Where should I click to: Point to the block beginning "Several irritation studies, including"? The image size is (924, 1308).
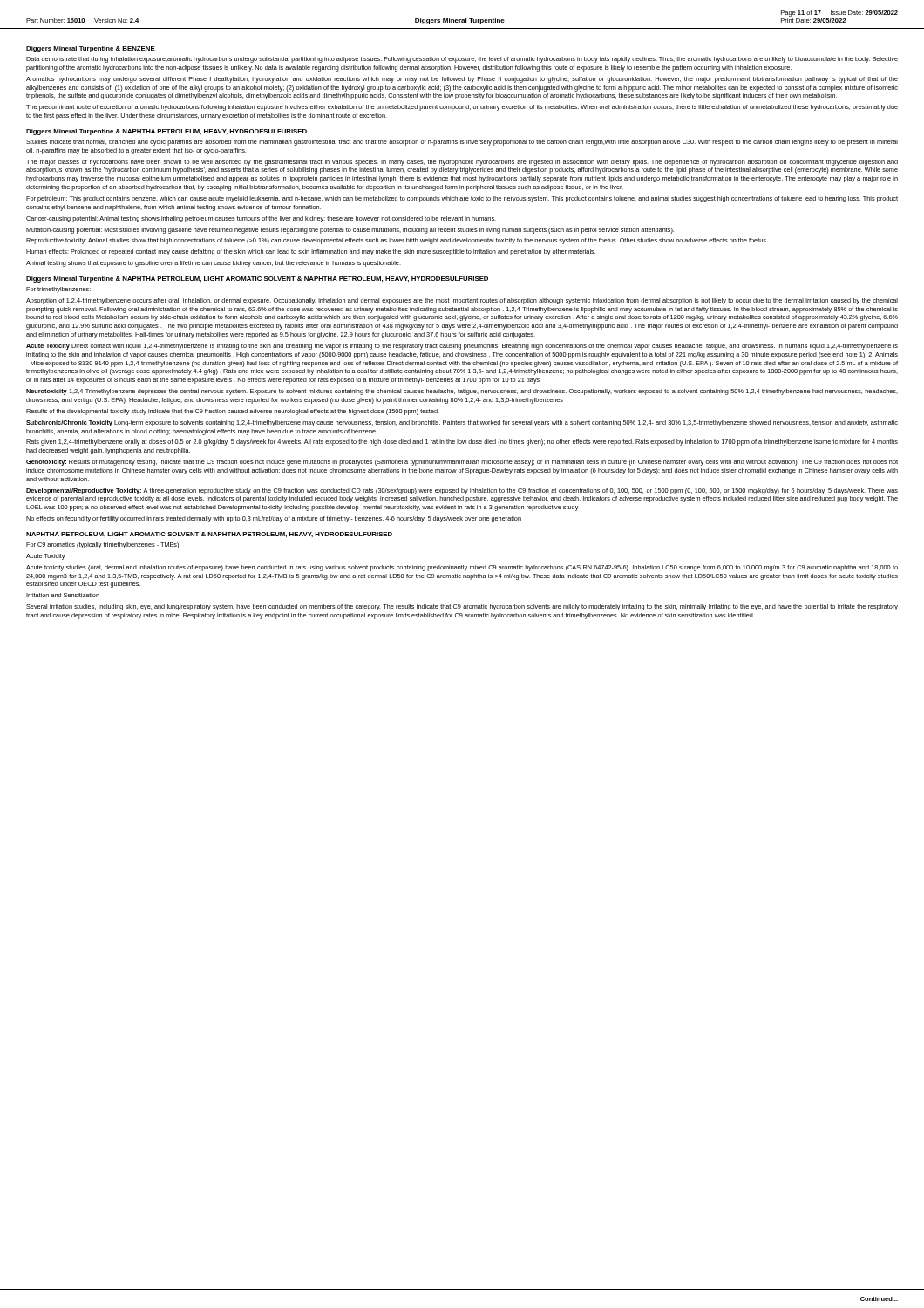462,611
